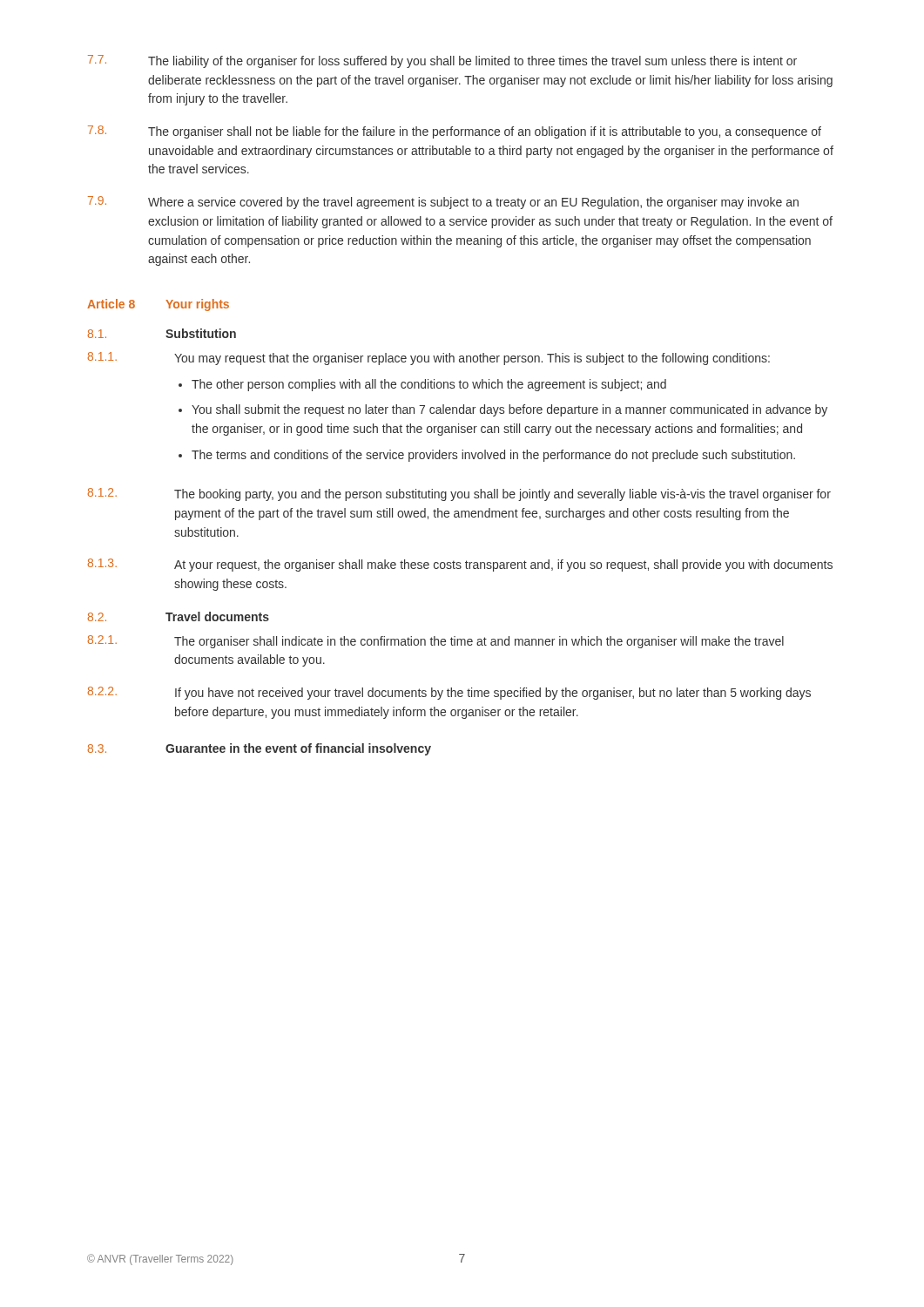The height and width of the screenshot is (1307, 924).
Task: Locate the section header that says "8.2. Travel documents"
Action: [178, 617]
